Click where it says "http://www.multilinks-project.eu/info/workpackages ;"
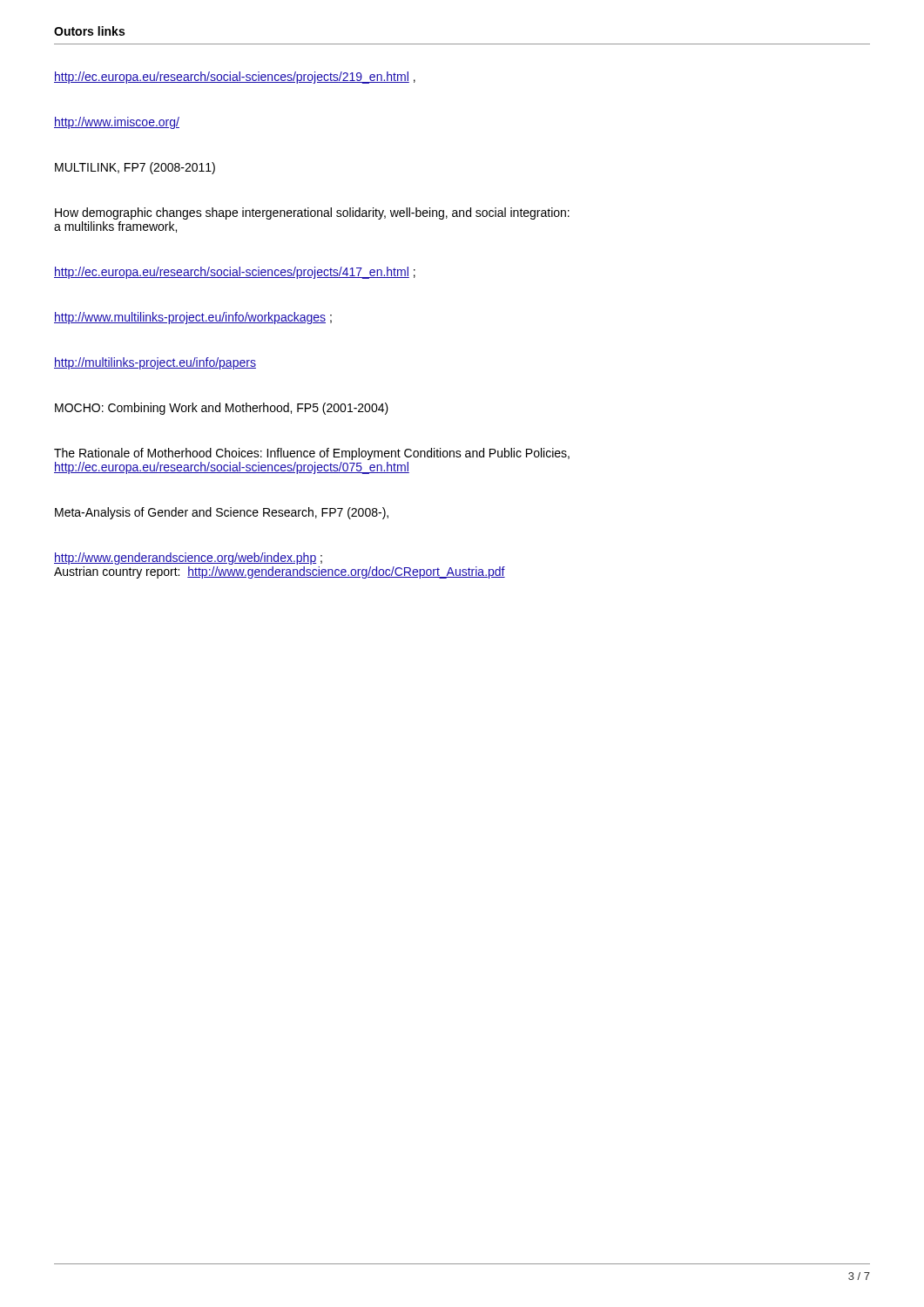 pyautogui.click(x=193, y=317)
